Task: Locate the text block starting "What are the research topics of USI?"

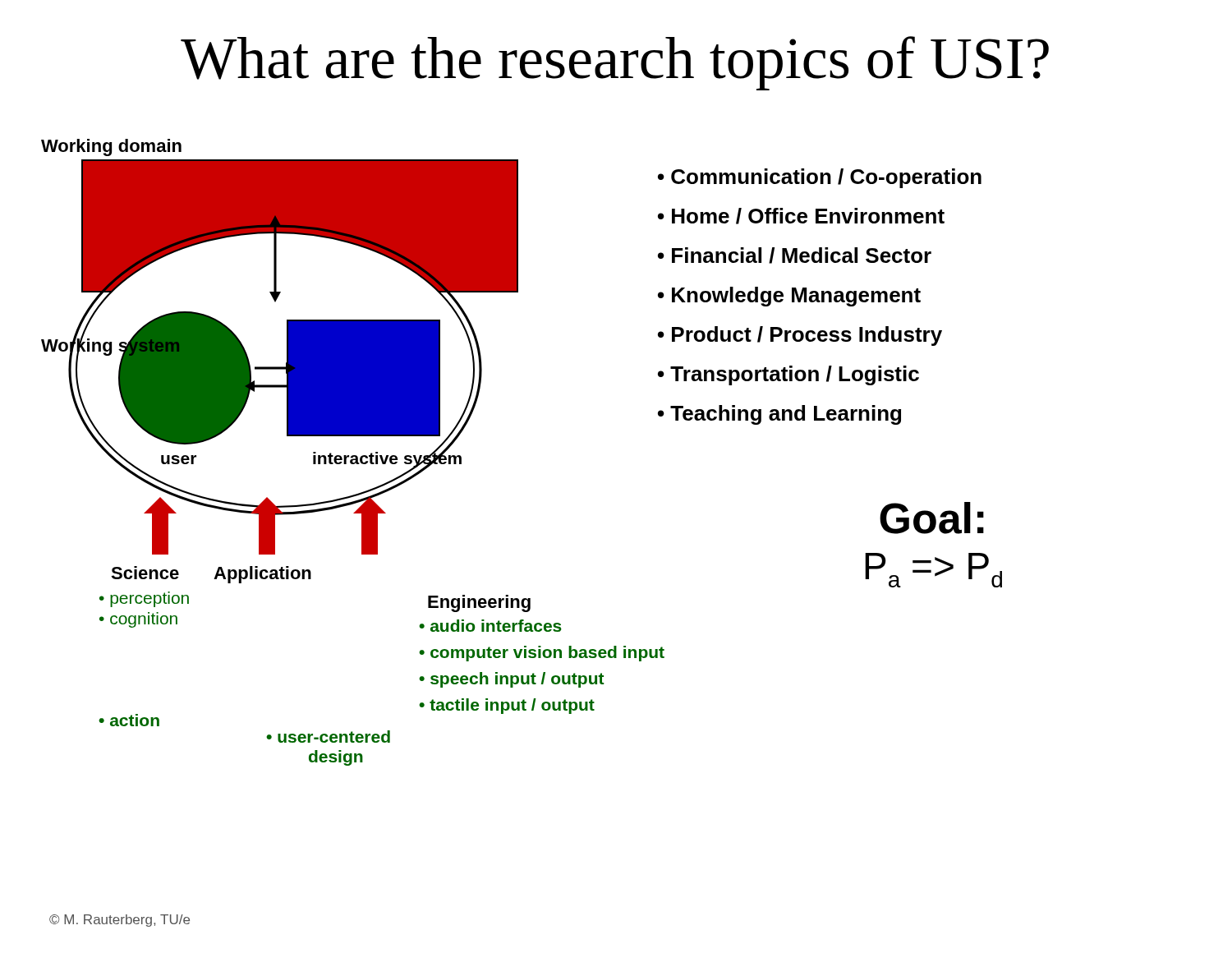Action: click(616, 58)
